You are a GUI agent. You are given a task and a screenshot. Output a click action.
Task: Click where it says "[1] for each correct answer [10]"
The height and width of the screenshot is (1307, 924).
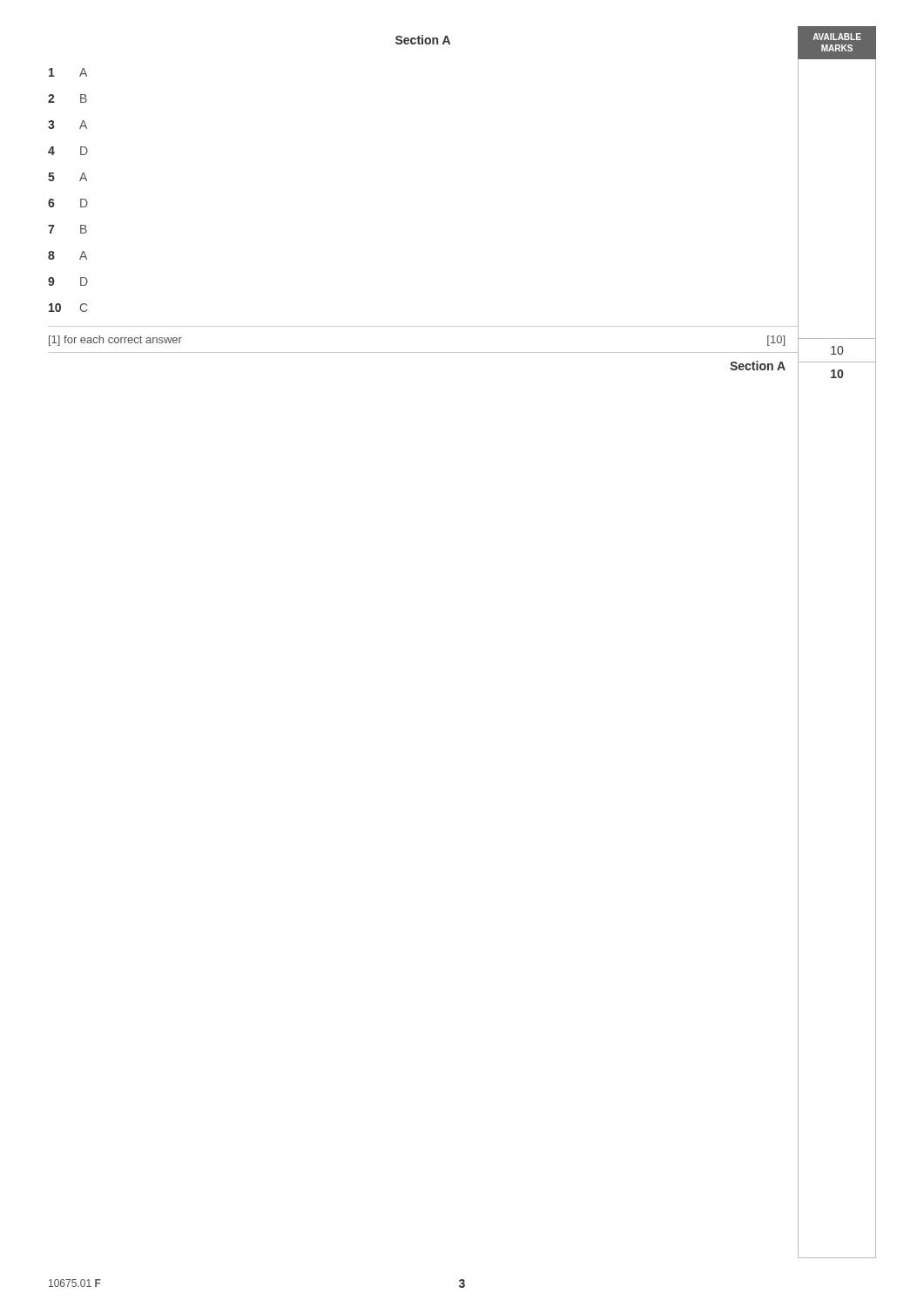(118, 340)
